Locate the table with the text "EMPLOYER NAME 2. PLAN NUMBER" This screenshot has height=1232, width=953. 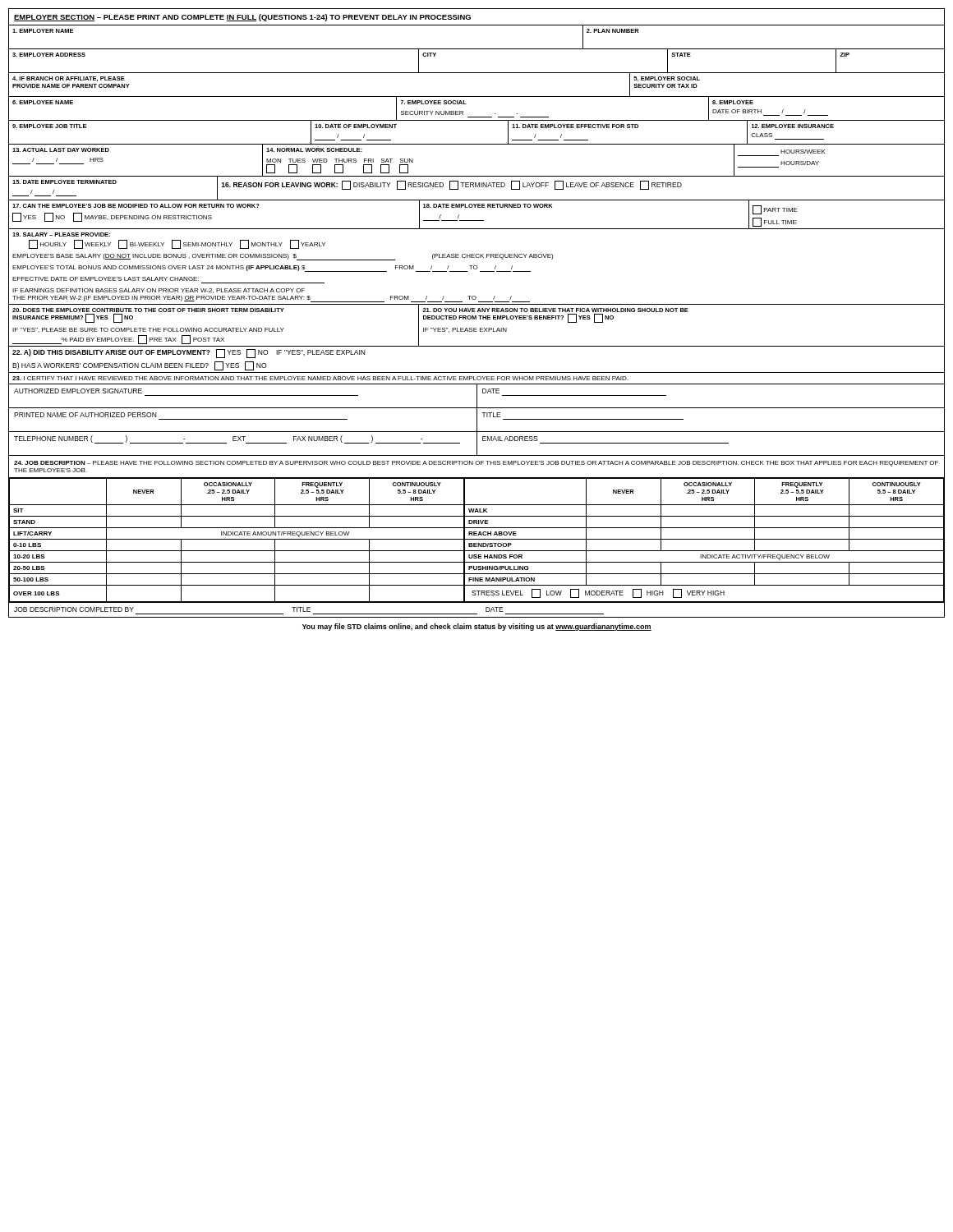point(476,37)
